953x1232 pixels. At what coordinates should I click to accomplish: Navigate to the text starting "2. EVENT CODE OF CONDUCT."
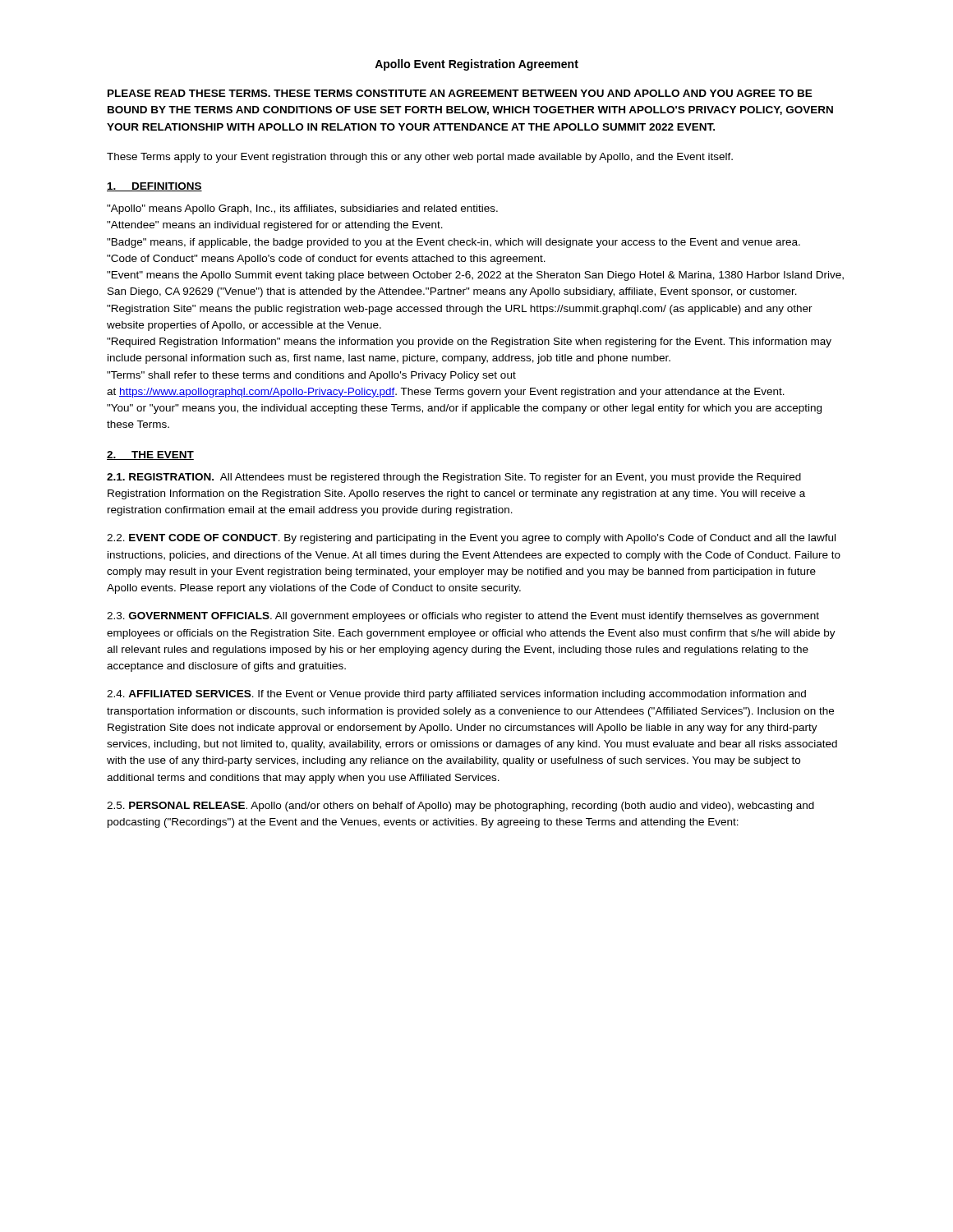[474, 563]
